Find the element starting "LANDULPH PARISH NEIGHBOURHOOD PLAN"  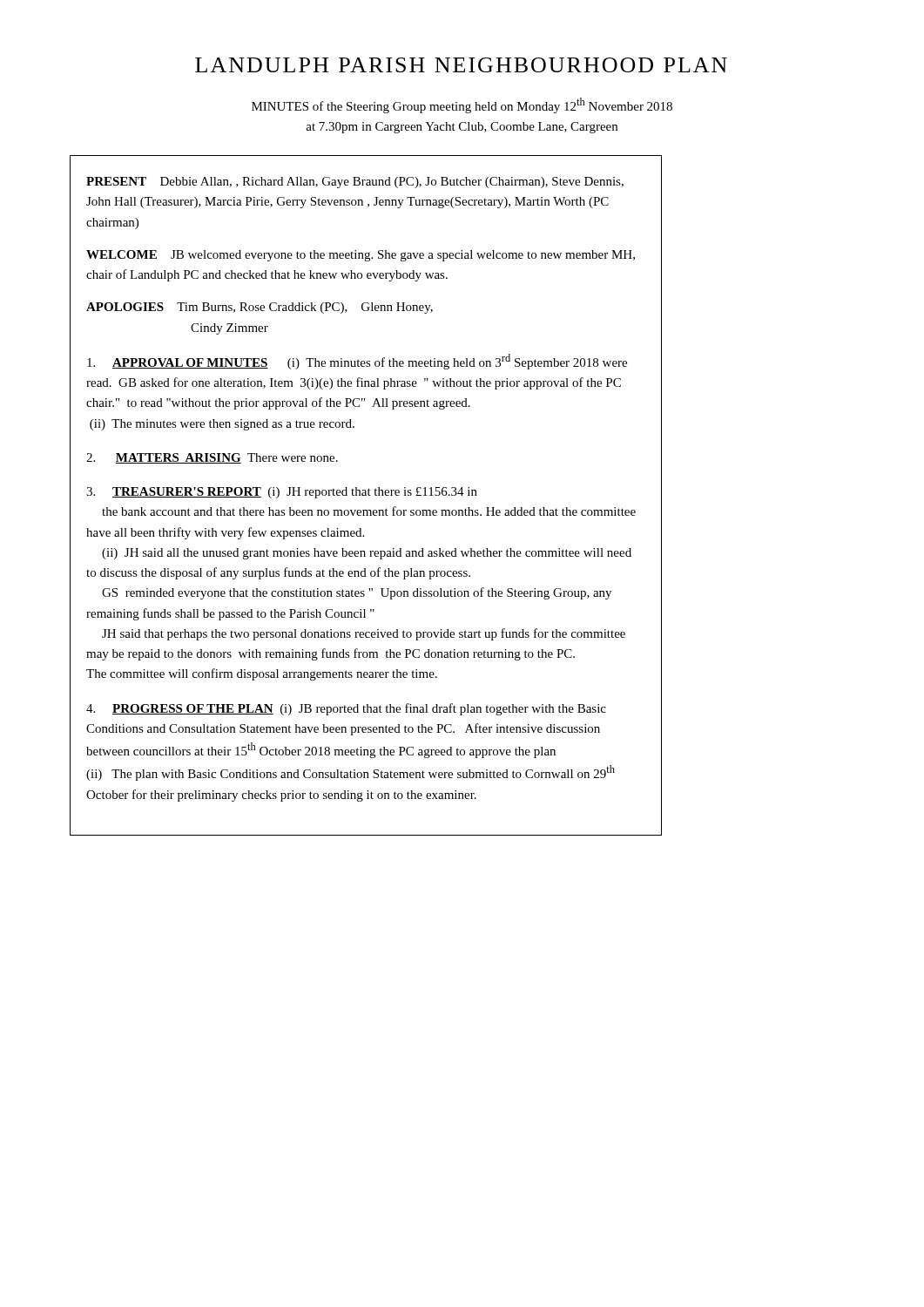pyautogui.click(x=462, y=65)
